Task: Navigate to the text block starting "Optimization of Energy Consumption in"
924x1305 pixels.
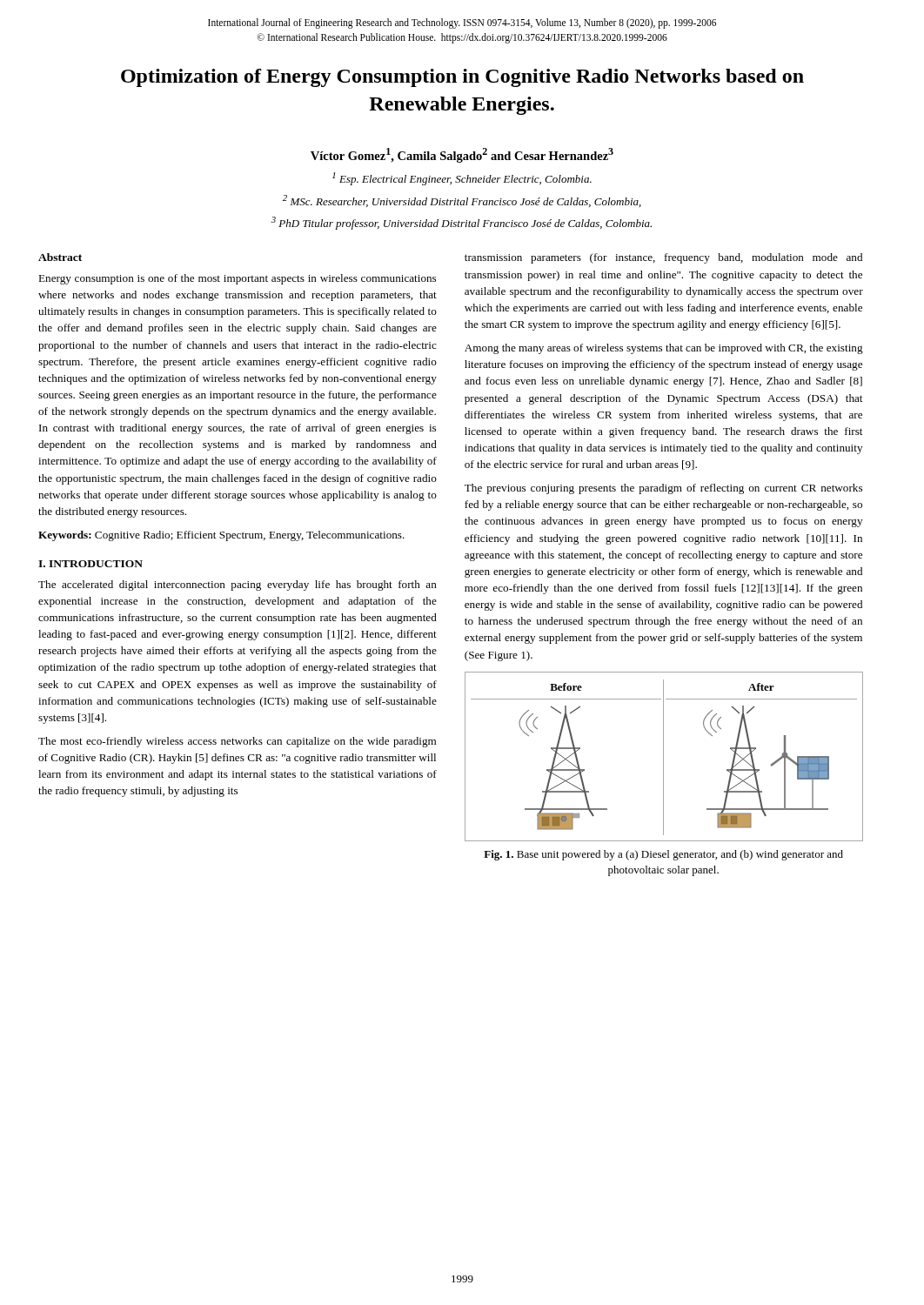Action: (x=462, y=89)
